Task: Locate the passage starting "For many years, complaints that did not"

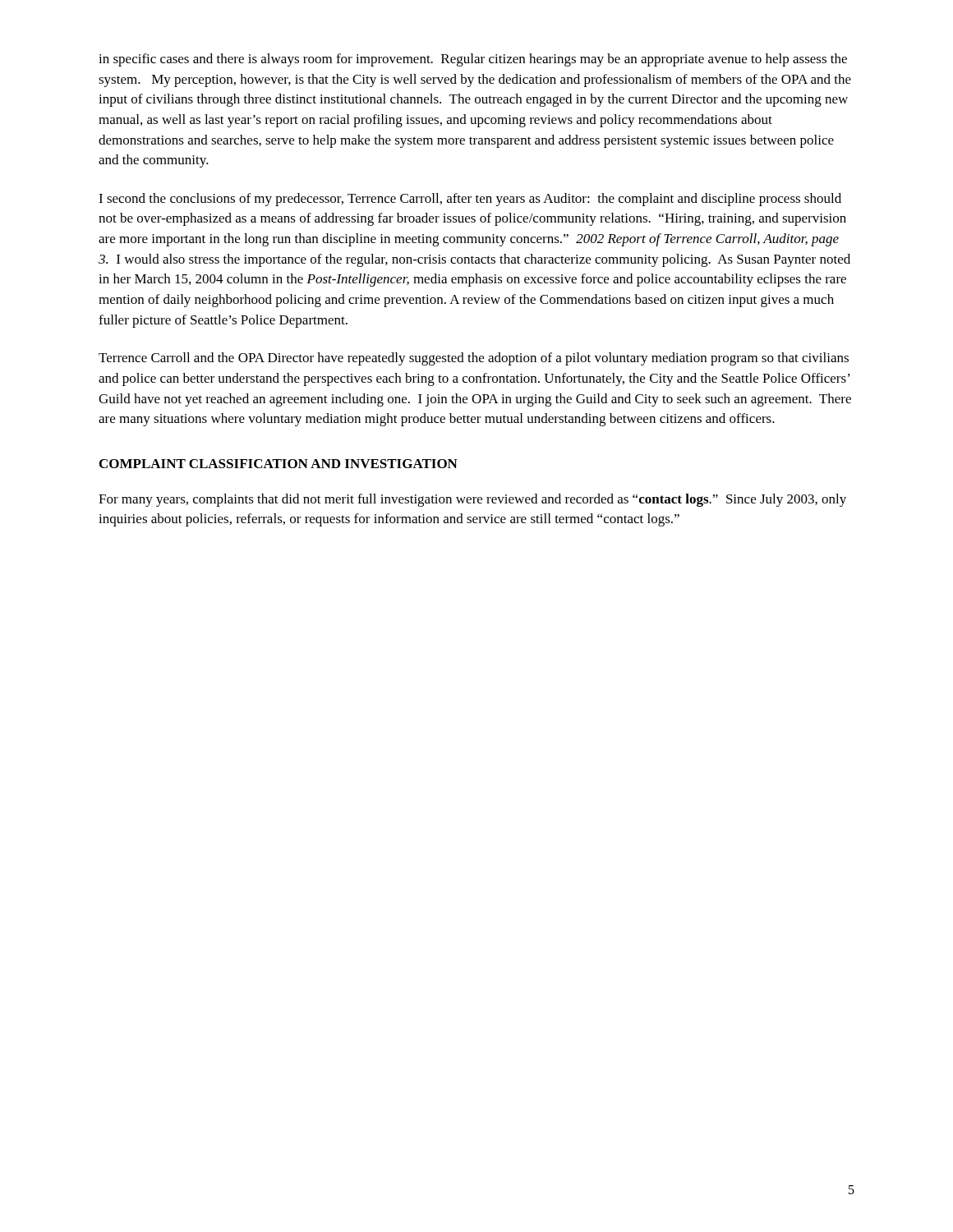Action: pos(472,509)
